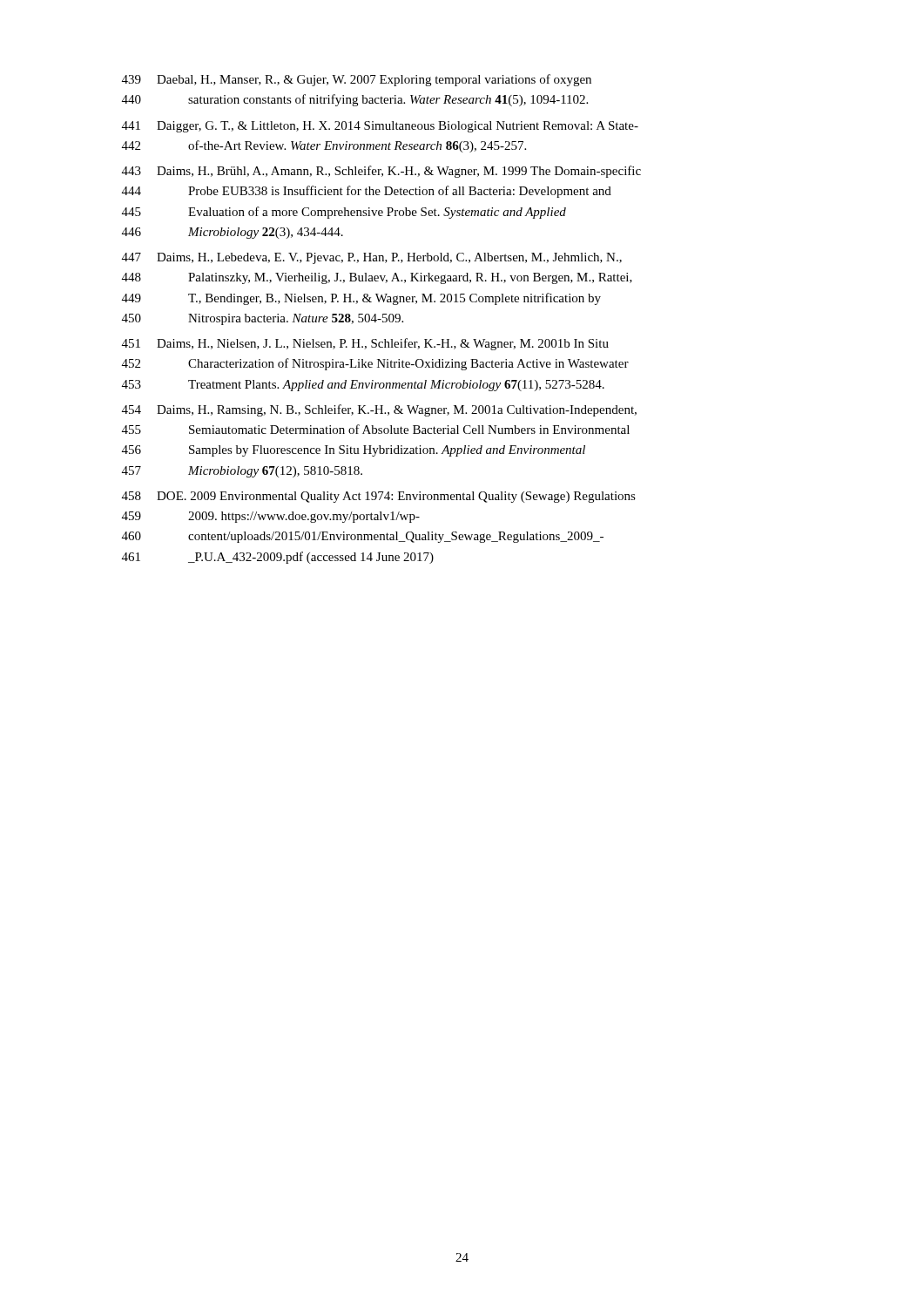Navigate to the element starting "443 Daims, H., Brühl, A., Amann,"
Viewport: 924px width, 1307px height.
click(x=462, y=171)
